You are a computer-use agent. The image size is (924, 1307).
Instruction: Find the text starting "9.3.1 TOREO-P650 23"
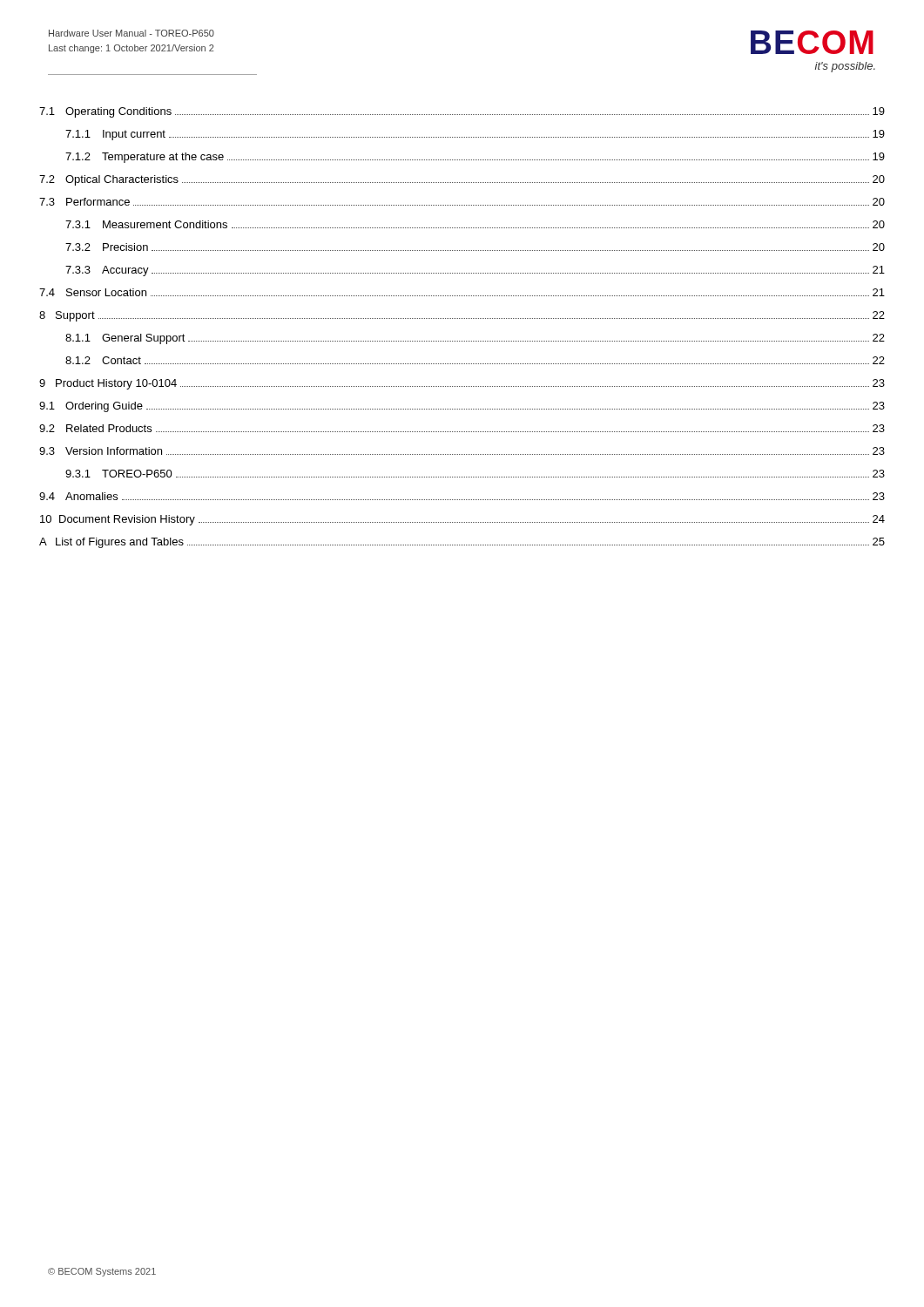pyautogui.click(x=475, y=474)
